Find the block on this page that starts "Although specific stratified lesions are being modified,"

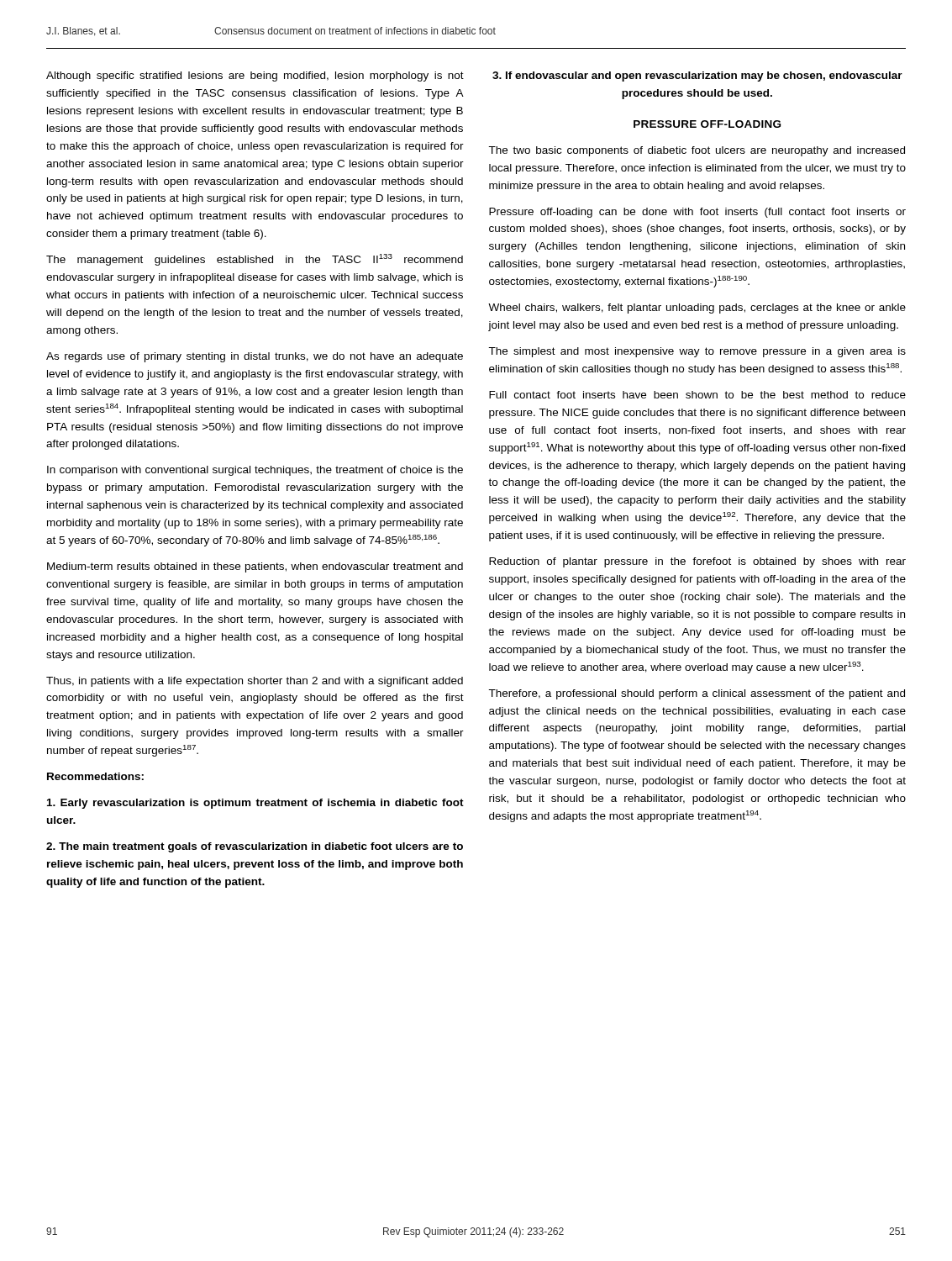point(255,155)
